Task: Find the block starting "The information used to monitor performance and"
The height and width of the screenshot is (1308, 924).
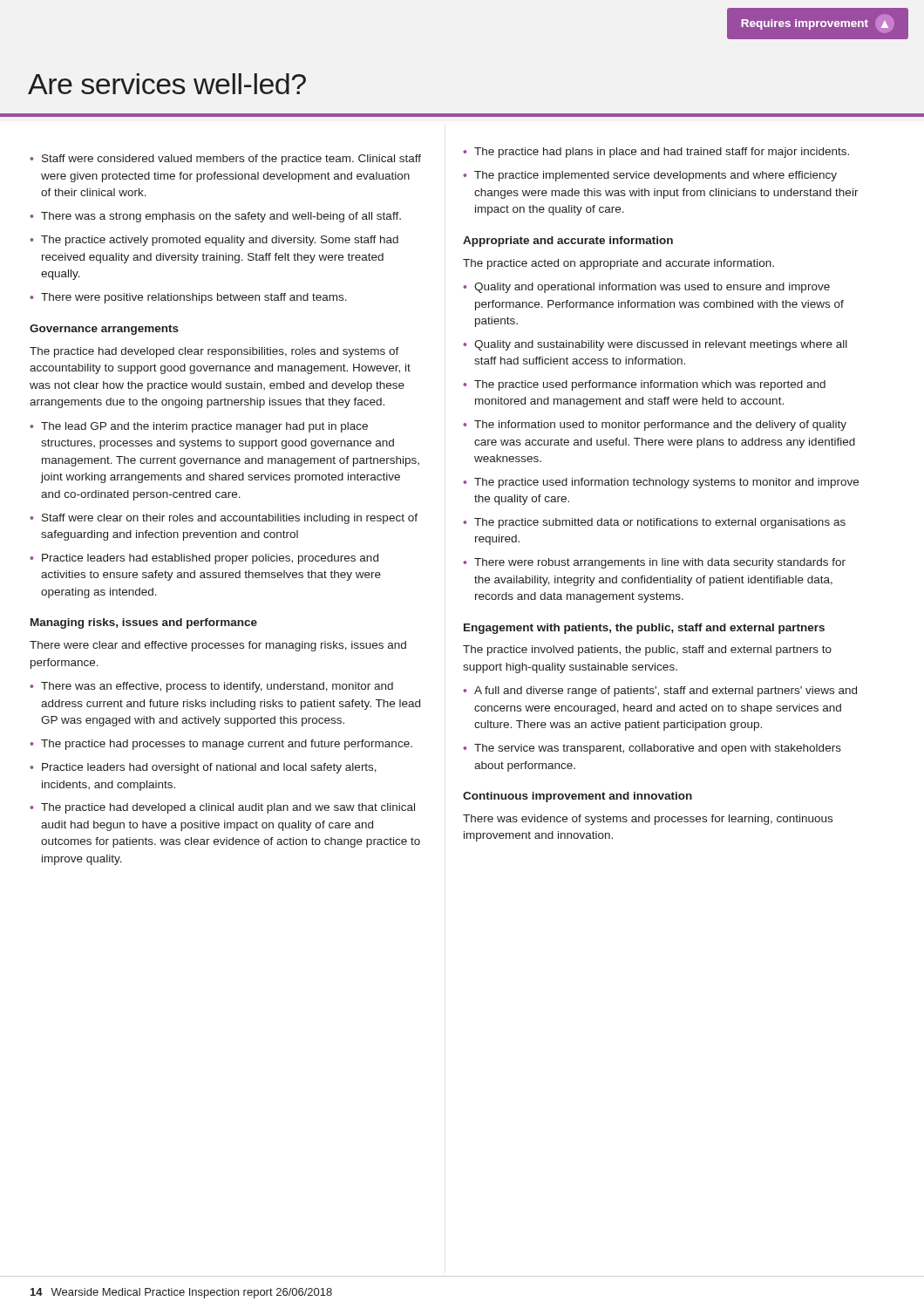Action: click(665, 441)
